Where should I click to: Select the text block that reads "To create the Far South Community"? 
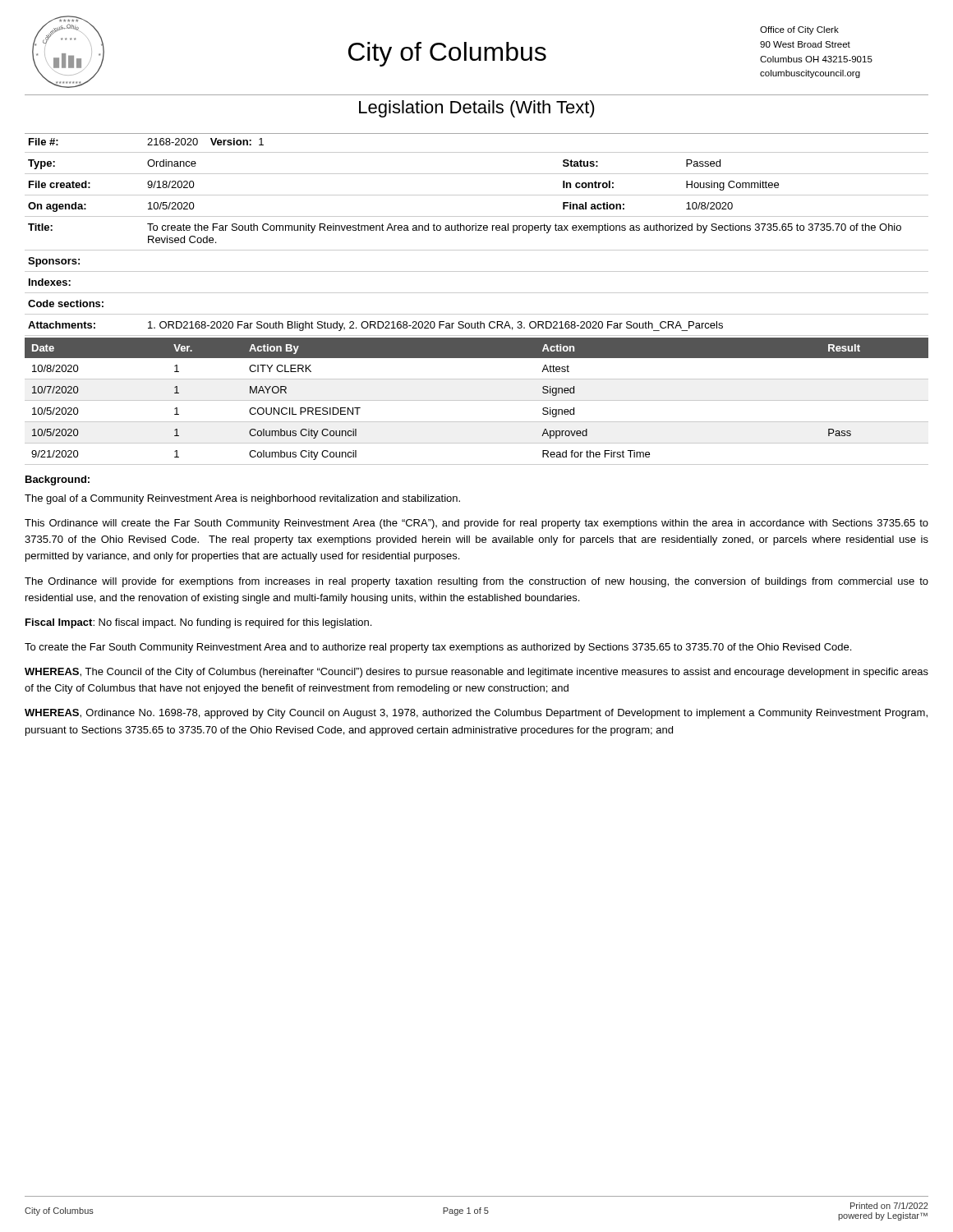[476, 647]
